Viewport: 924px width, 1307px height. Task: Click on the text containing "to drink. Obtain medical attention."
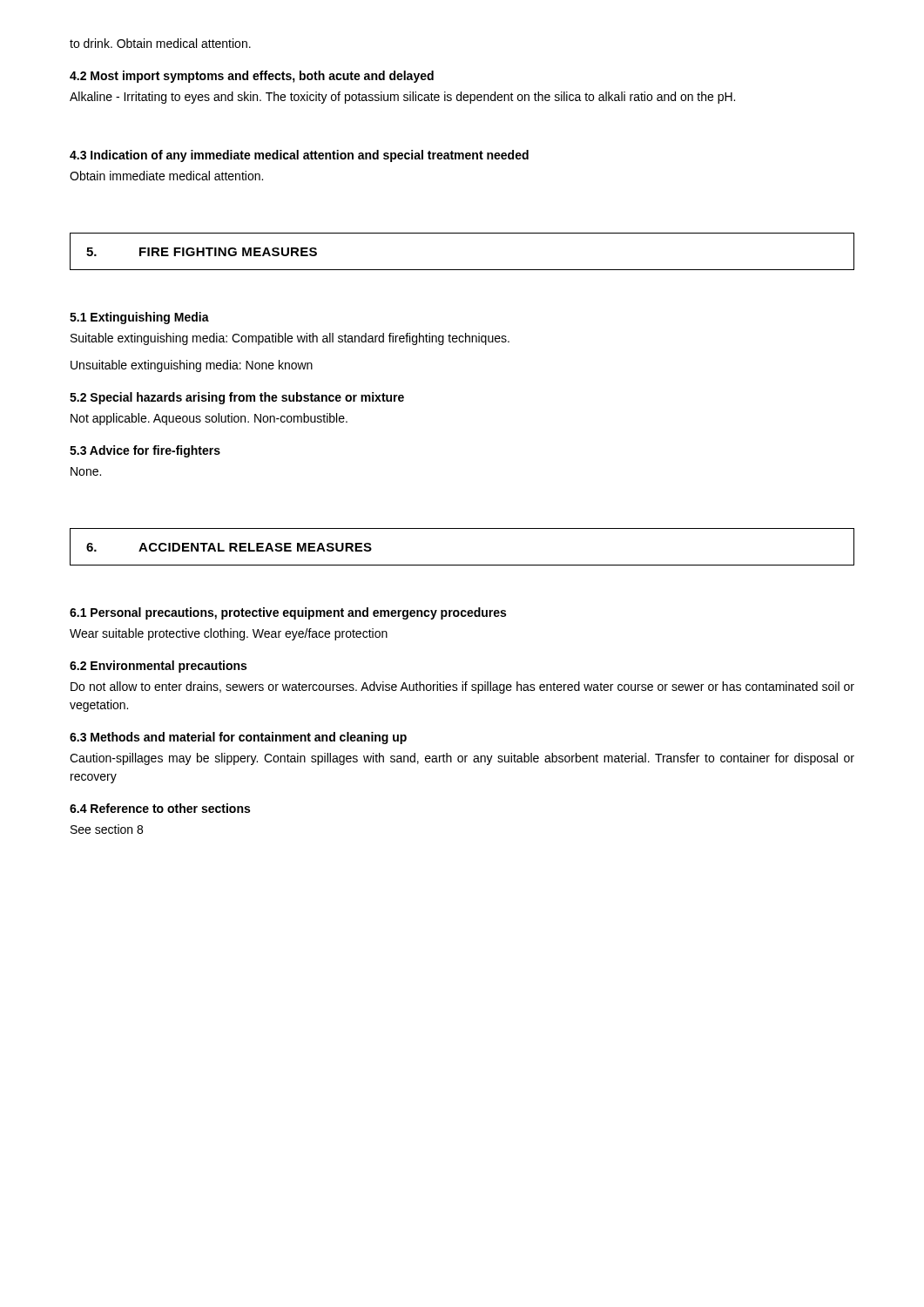click(x=160, y=43)
